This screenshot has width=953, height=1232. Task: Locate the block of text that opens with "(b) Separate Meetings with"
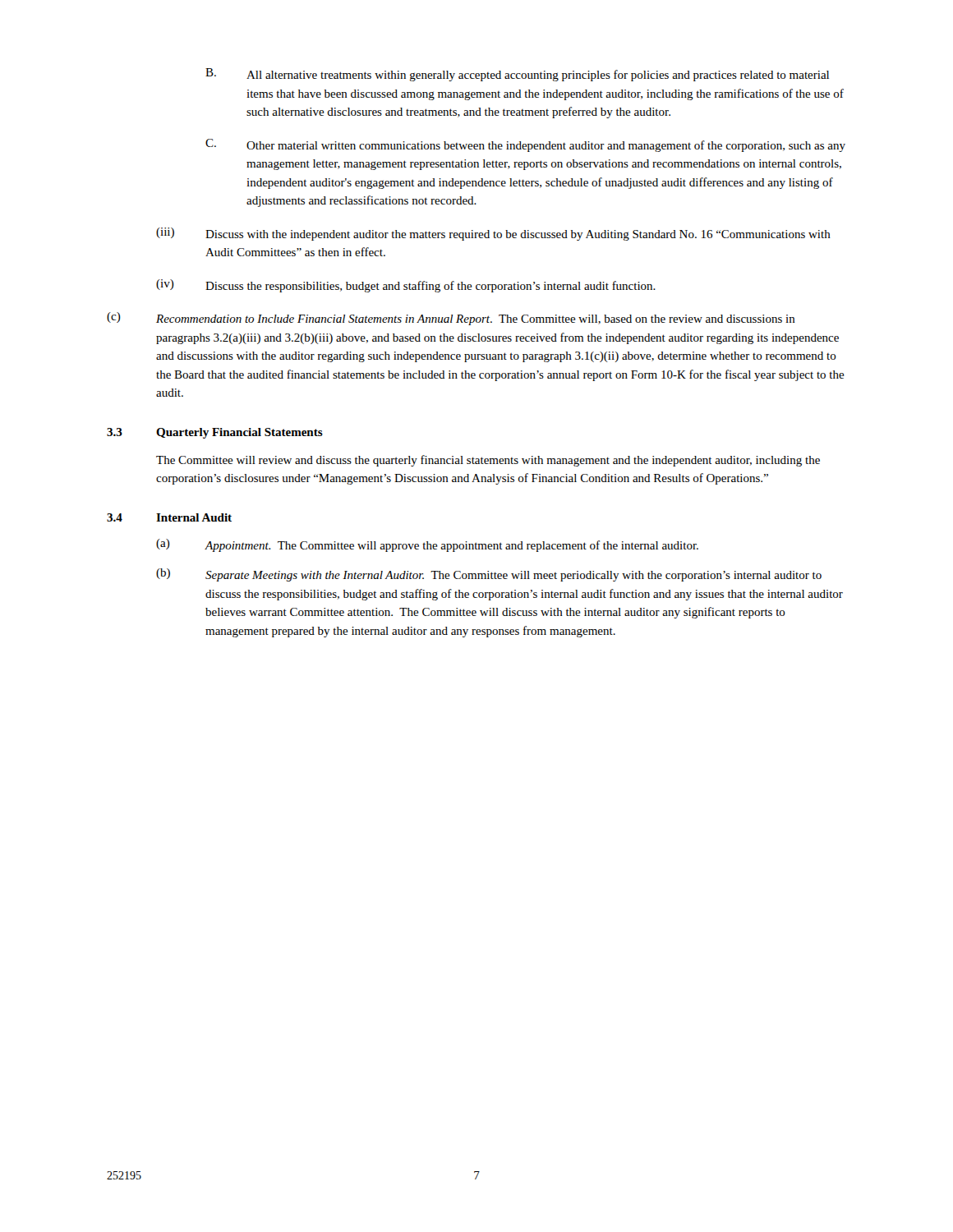tap(501, 603)
